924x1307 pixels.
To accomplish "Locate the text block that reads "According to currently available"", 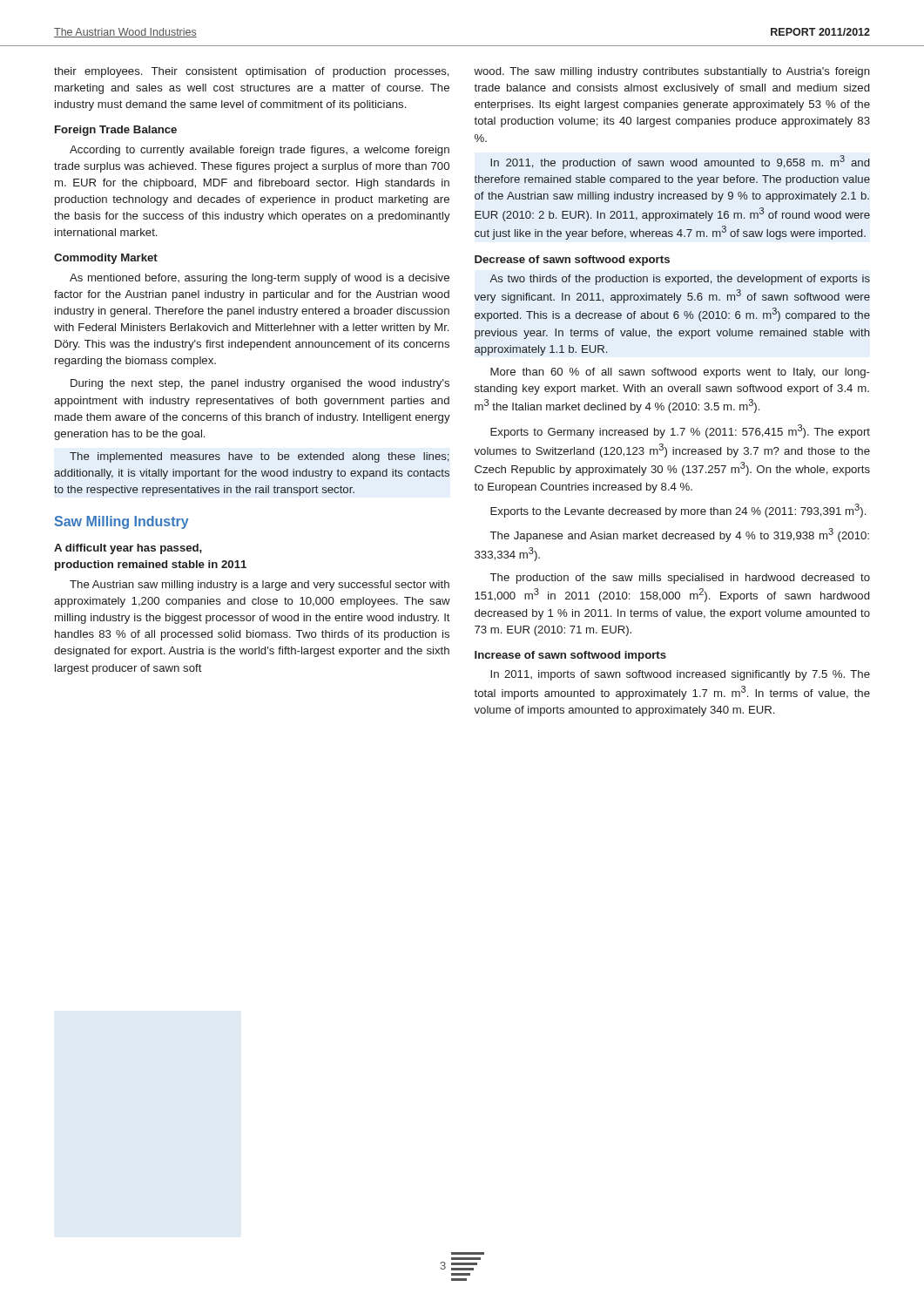I will pyautogui.click(x=252, y=191).
